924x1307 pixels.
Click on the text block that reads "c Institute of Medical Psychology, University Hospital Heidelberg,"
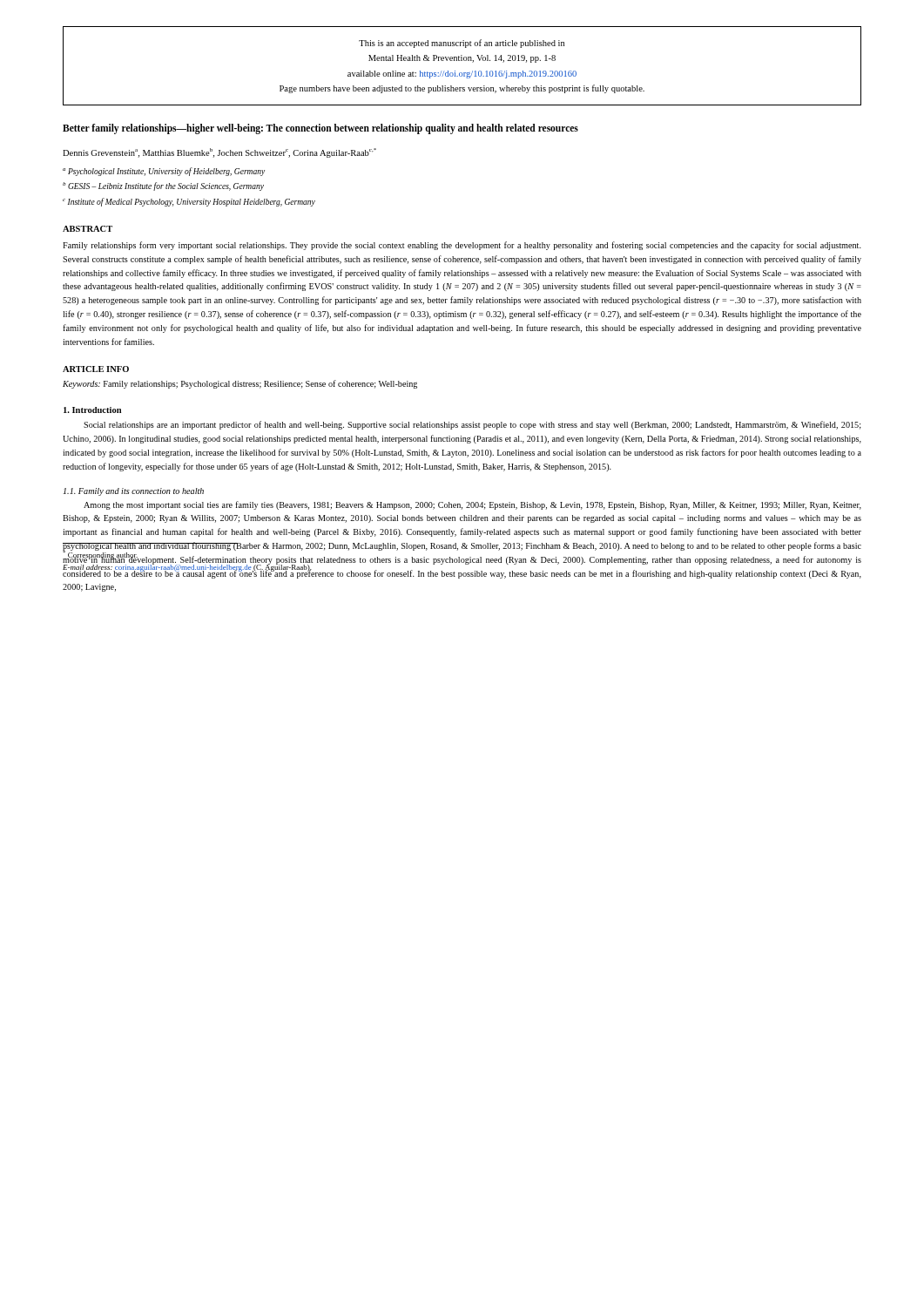pos(189,201)
